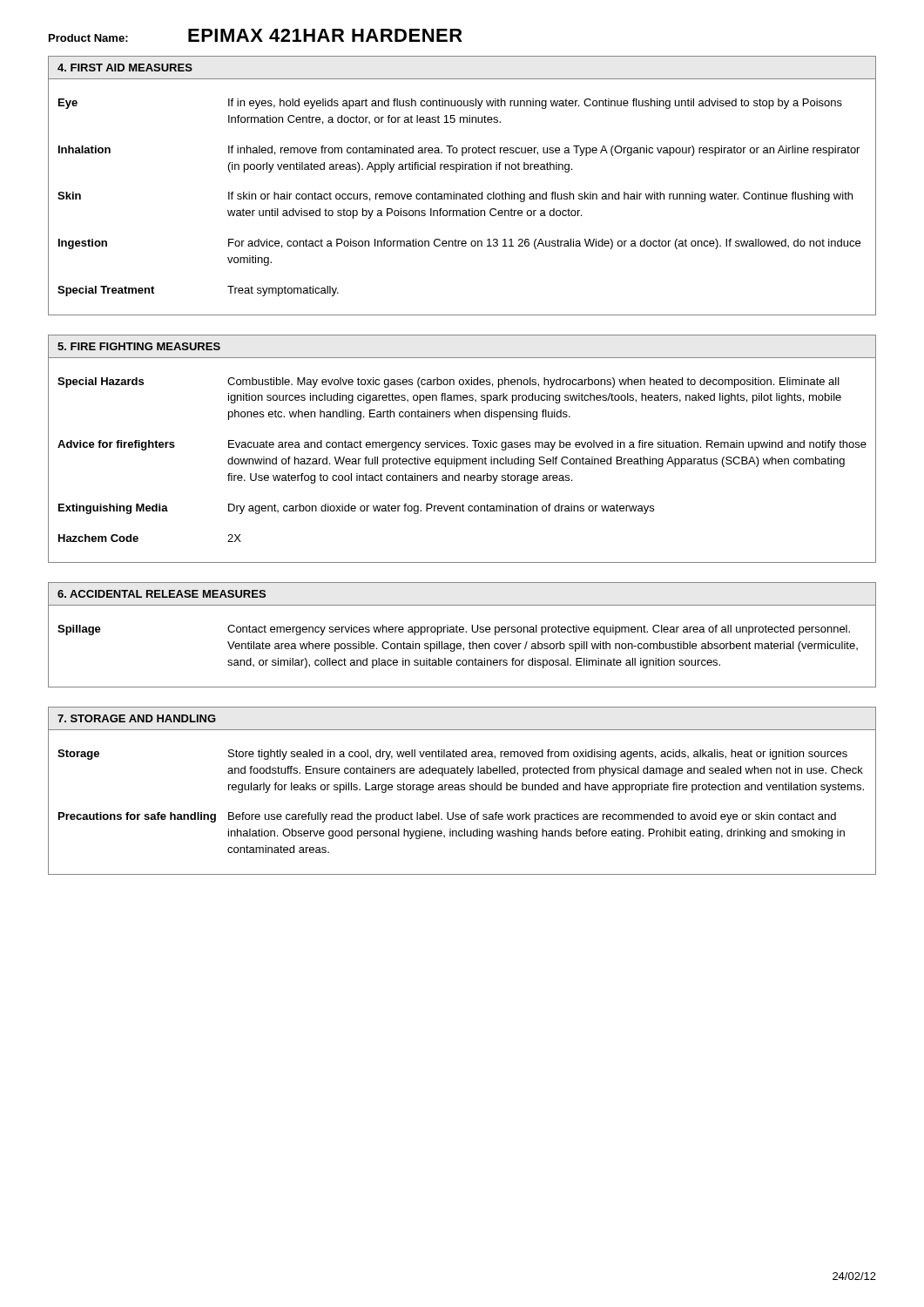The image size is (924, 1307).
Task: Point to the block beginning "Precautions for safe handling"
Action: click(462, 834)
